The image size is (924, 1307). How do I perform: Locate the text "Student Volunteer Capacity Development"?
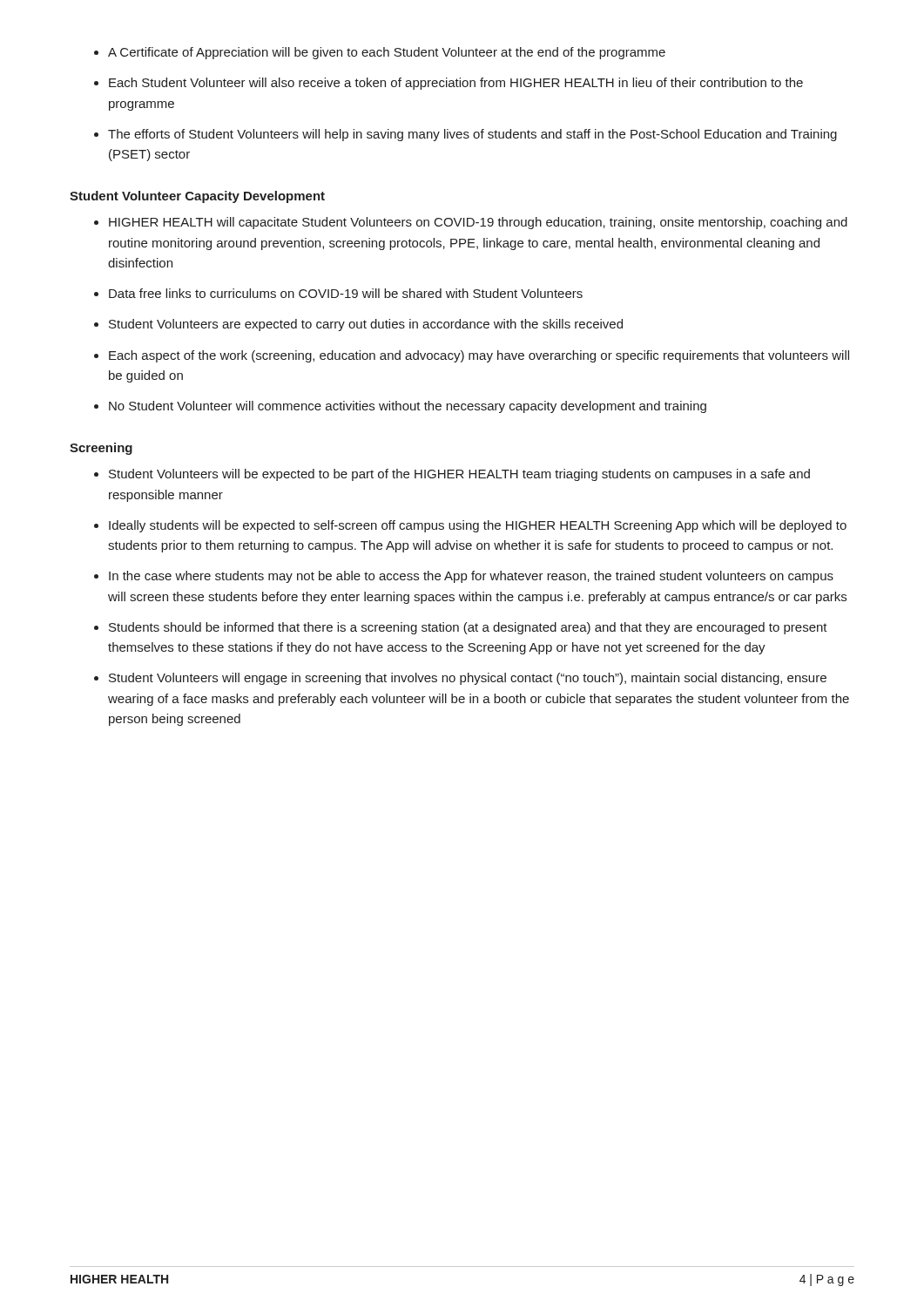coord(197,196)
